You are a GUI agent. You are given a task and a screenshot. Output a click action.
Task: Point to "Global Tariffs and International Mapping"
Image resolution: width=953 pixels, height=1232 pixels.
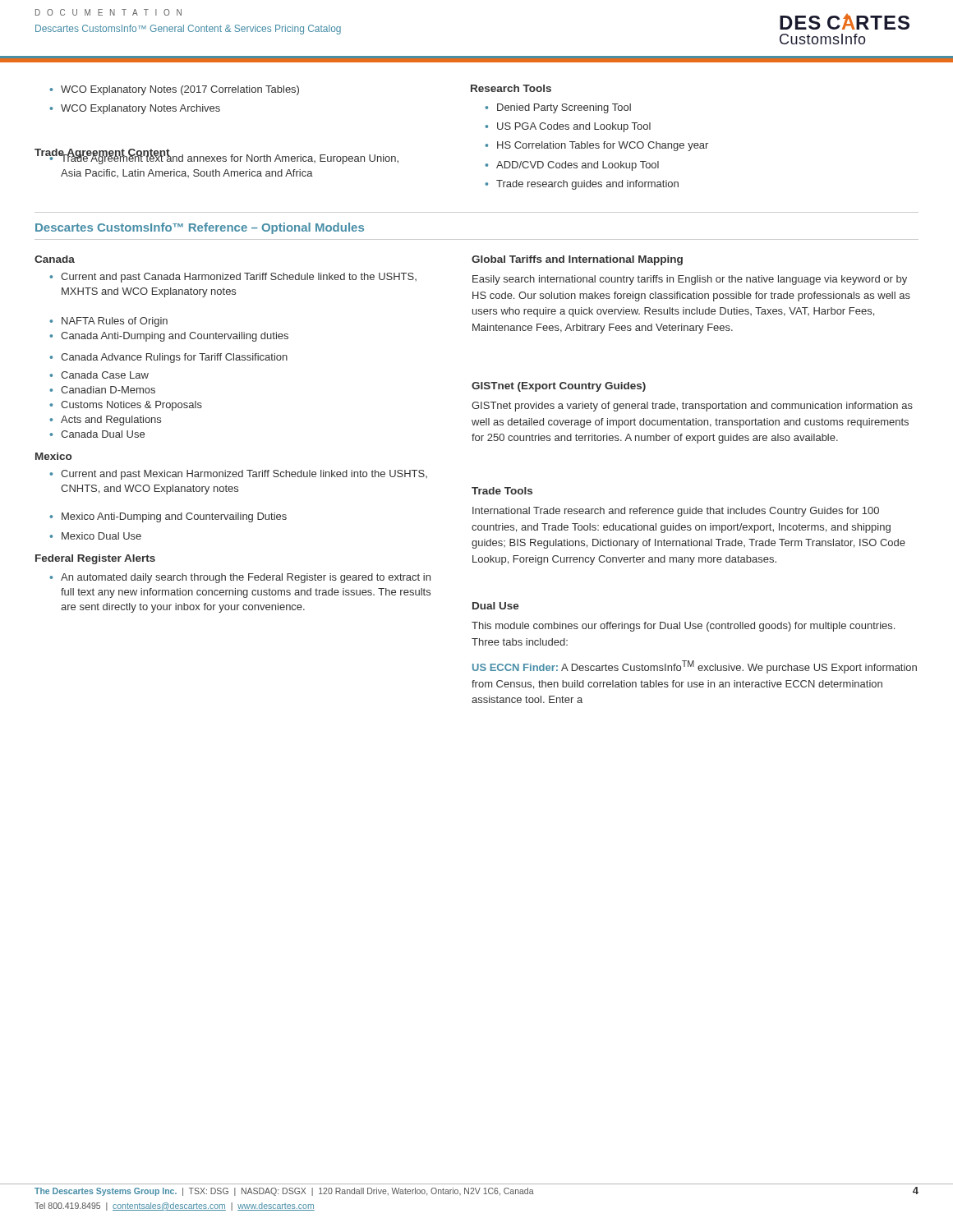point(577,260)
